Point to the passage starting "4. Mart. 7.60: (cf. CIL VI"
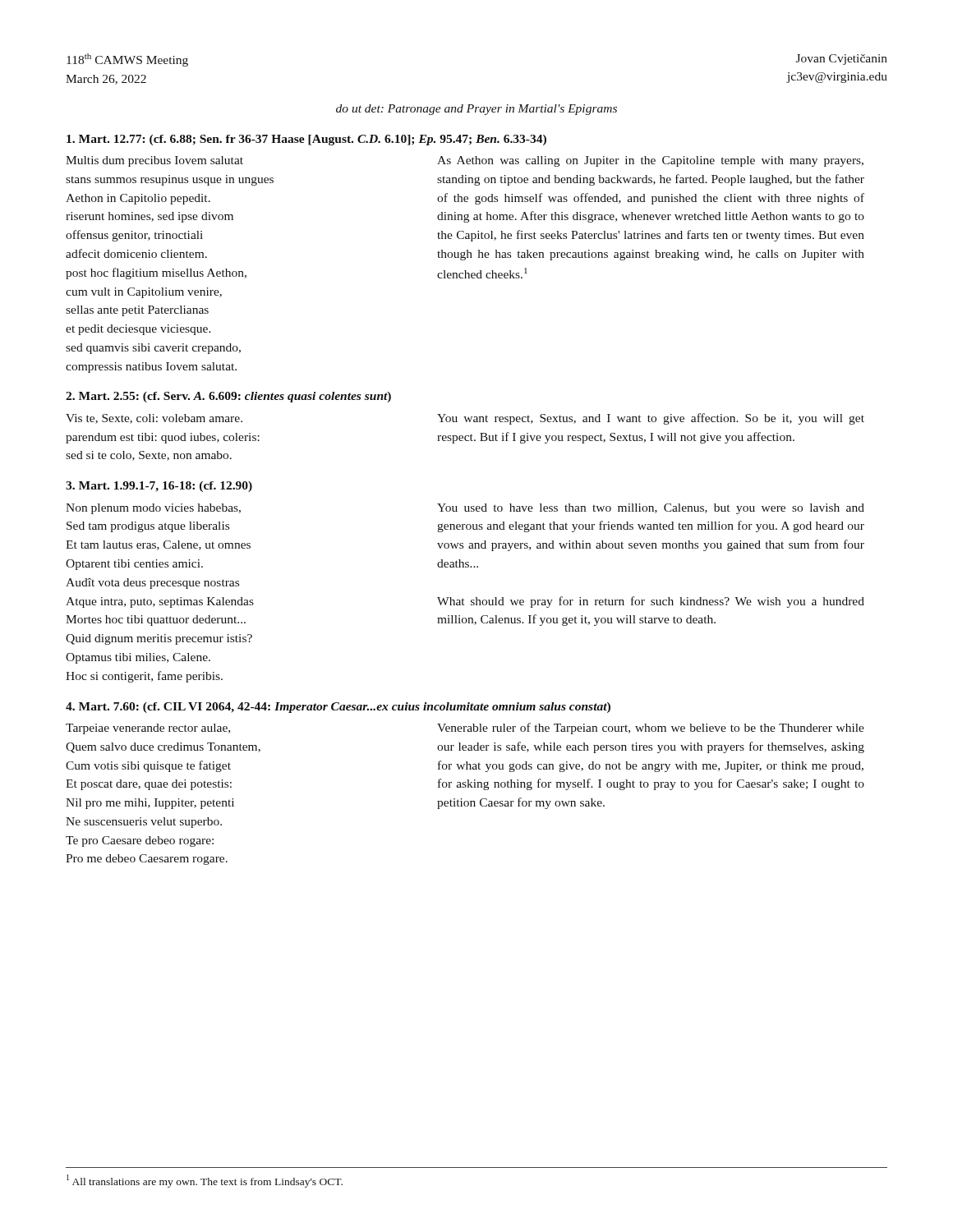Viewport: 953px width, 1232px height. [338, 706]
